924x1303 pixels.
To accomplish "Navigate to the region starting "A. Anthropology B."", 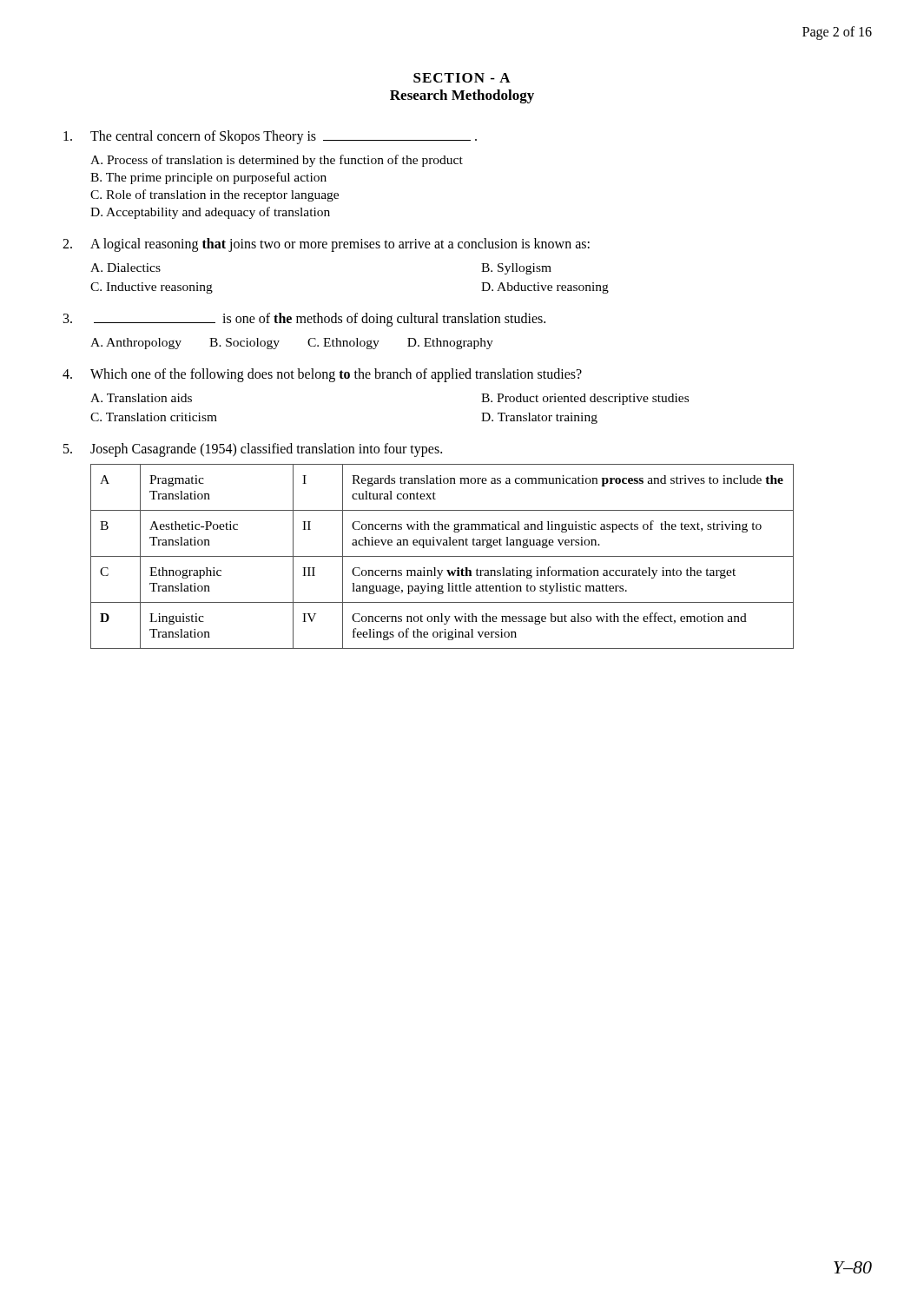I will [x=144, y=344].
